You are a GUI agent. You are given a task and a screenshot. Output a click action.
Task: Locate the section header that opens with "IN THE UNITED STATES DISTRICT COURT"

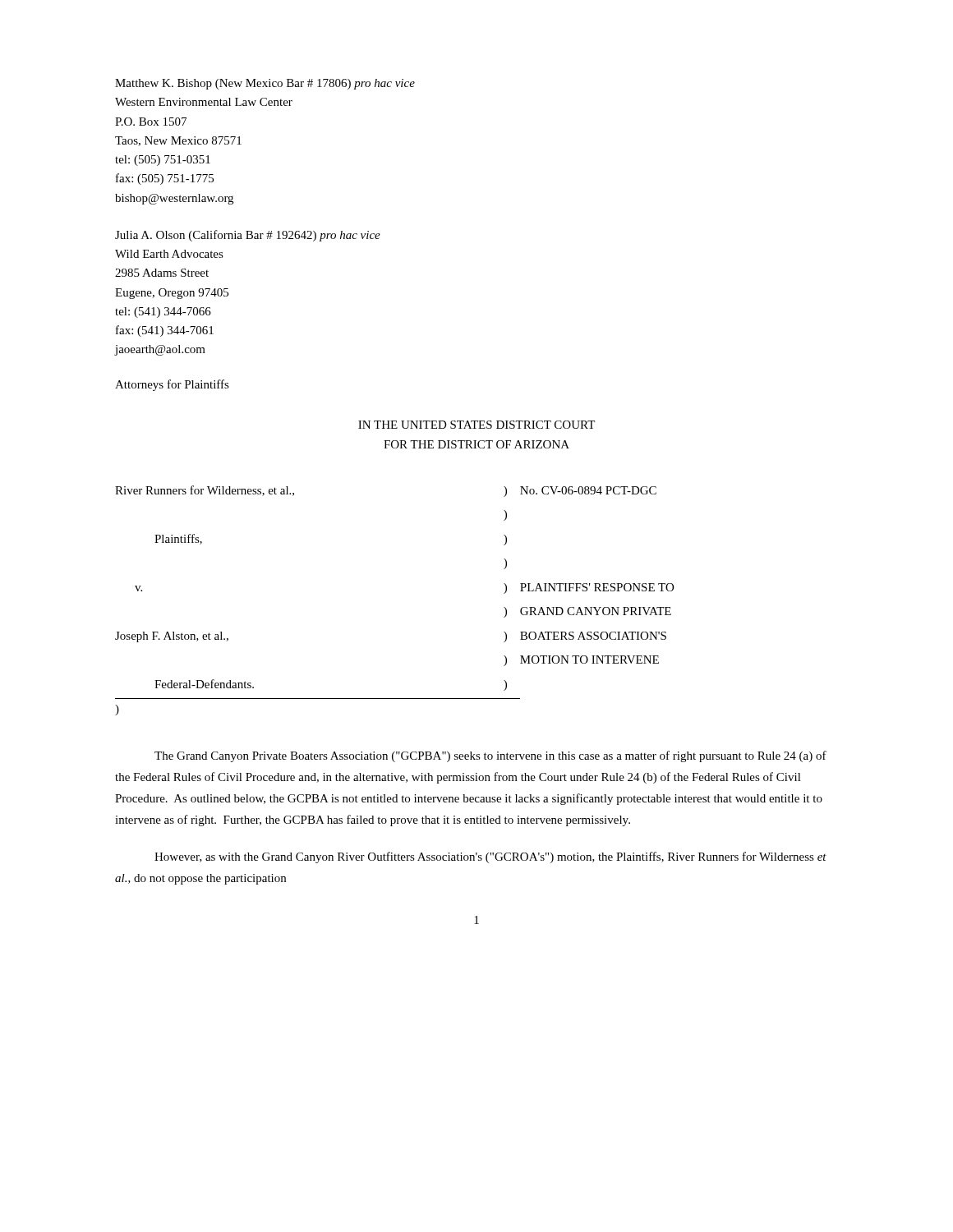(476, 434)
